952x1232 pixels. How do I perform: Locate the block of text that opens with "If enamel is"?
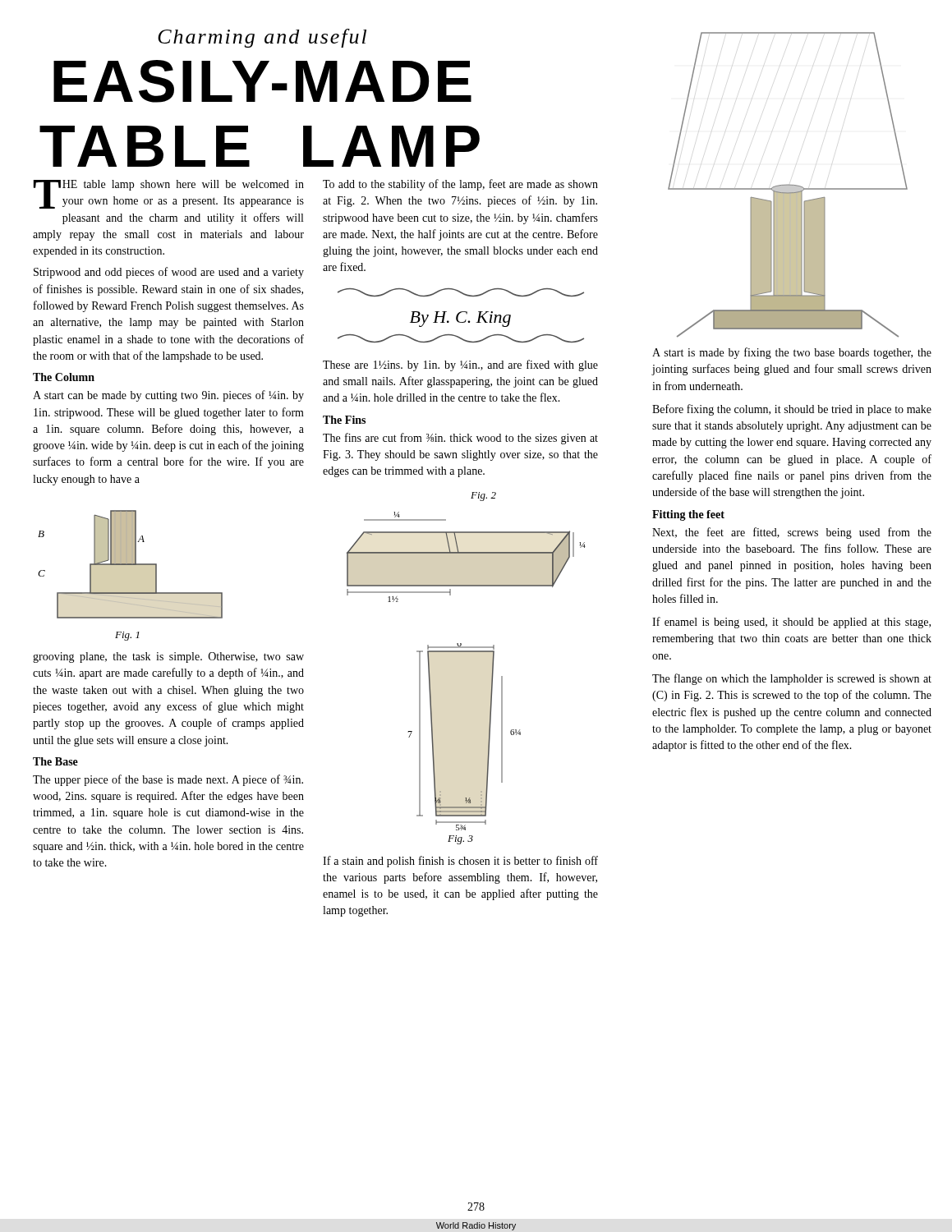point(792,639)
